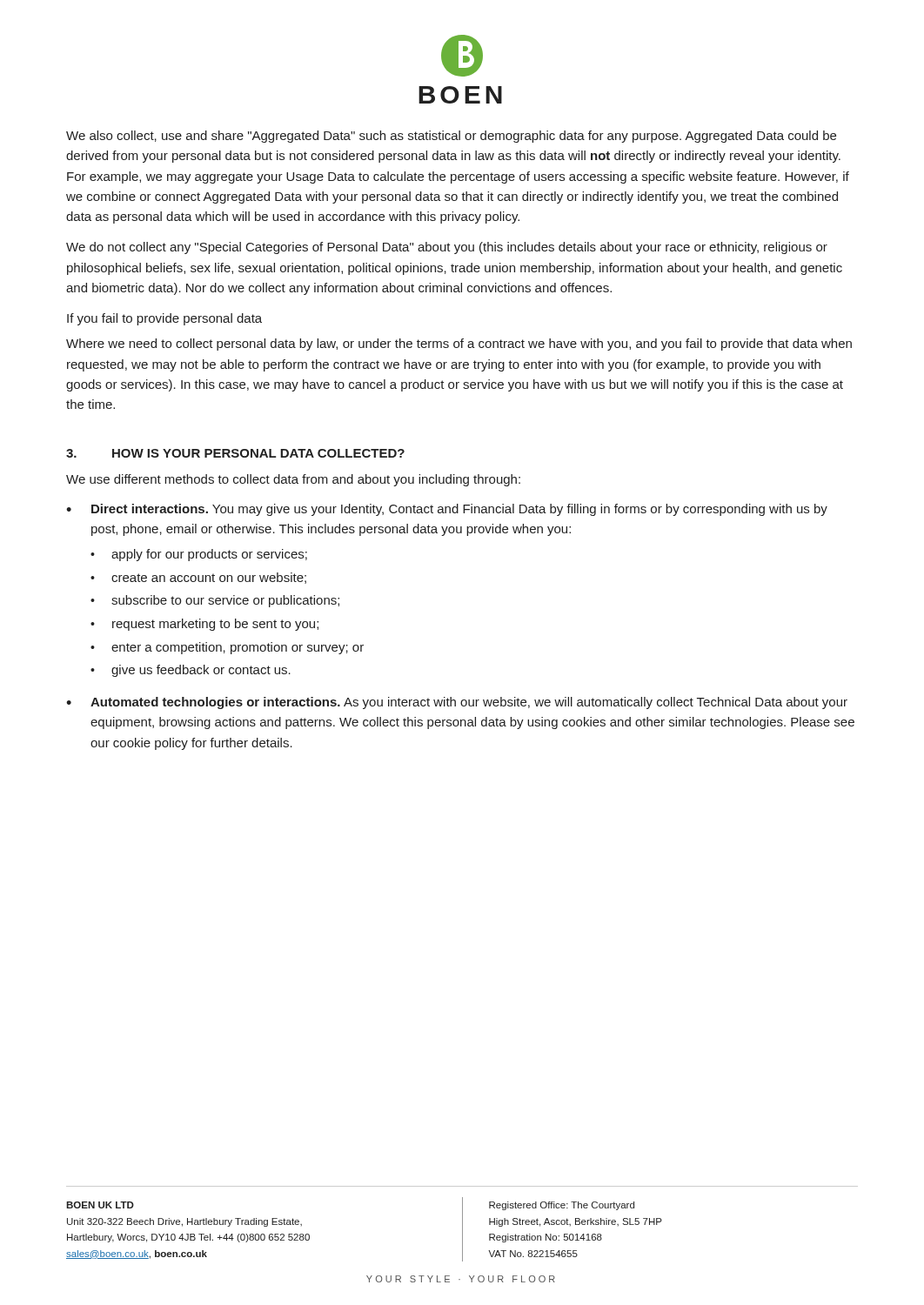The image size is (924, 1305).
Task: Find the section header with the text "3.HOW IS YOUR PERSONAL DATA"
Action: 236,453
